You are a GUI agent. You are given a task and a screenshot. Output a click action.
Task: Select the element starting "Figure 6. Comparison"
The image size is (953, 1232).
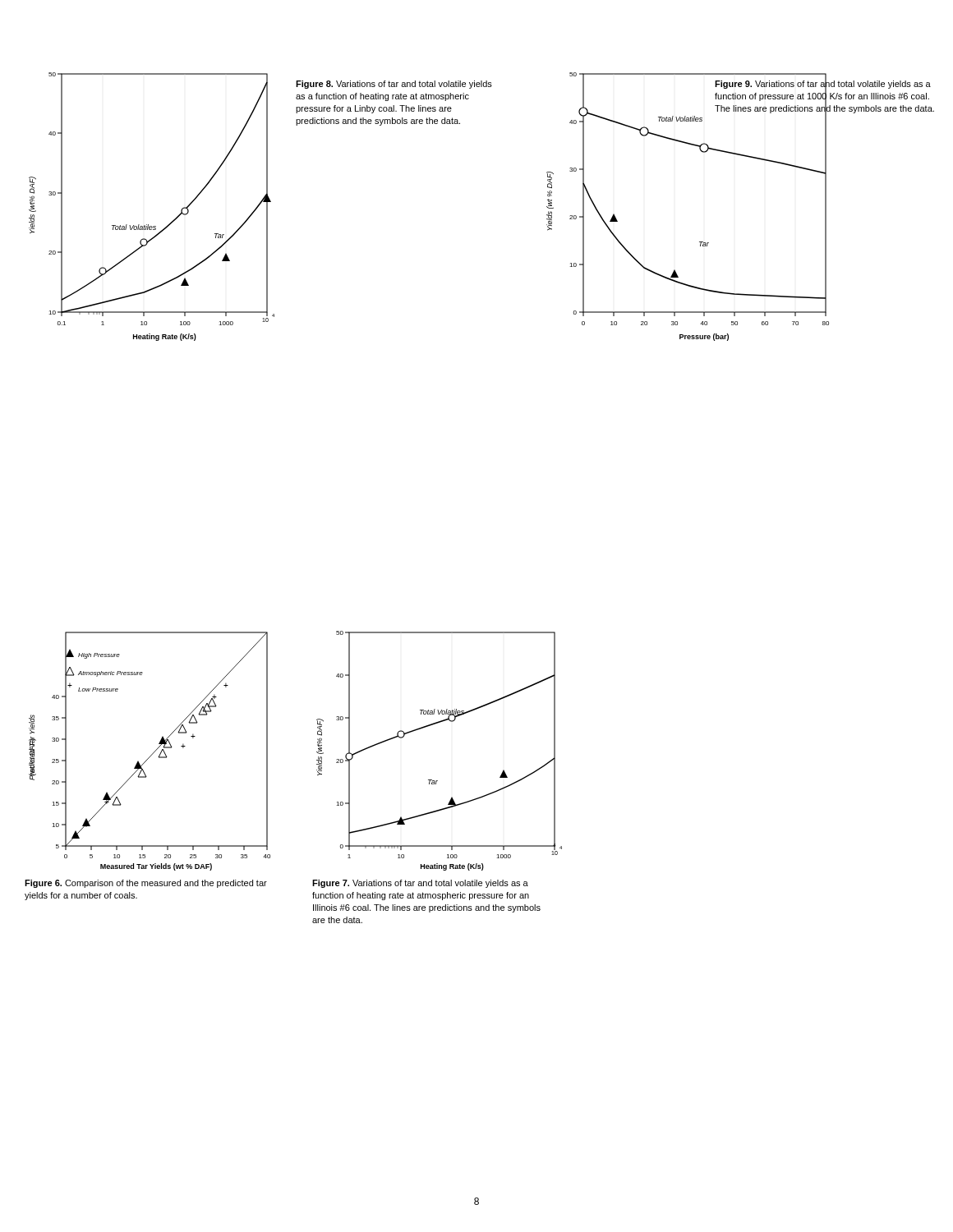point(146,889)
